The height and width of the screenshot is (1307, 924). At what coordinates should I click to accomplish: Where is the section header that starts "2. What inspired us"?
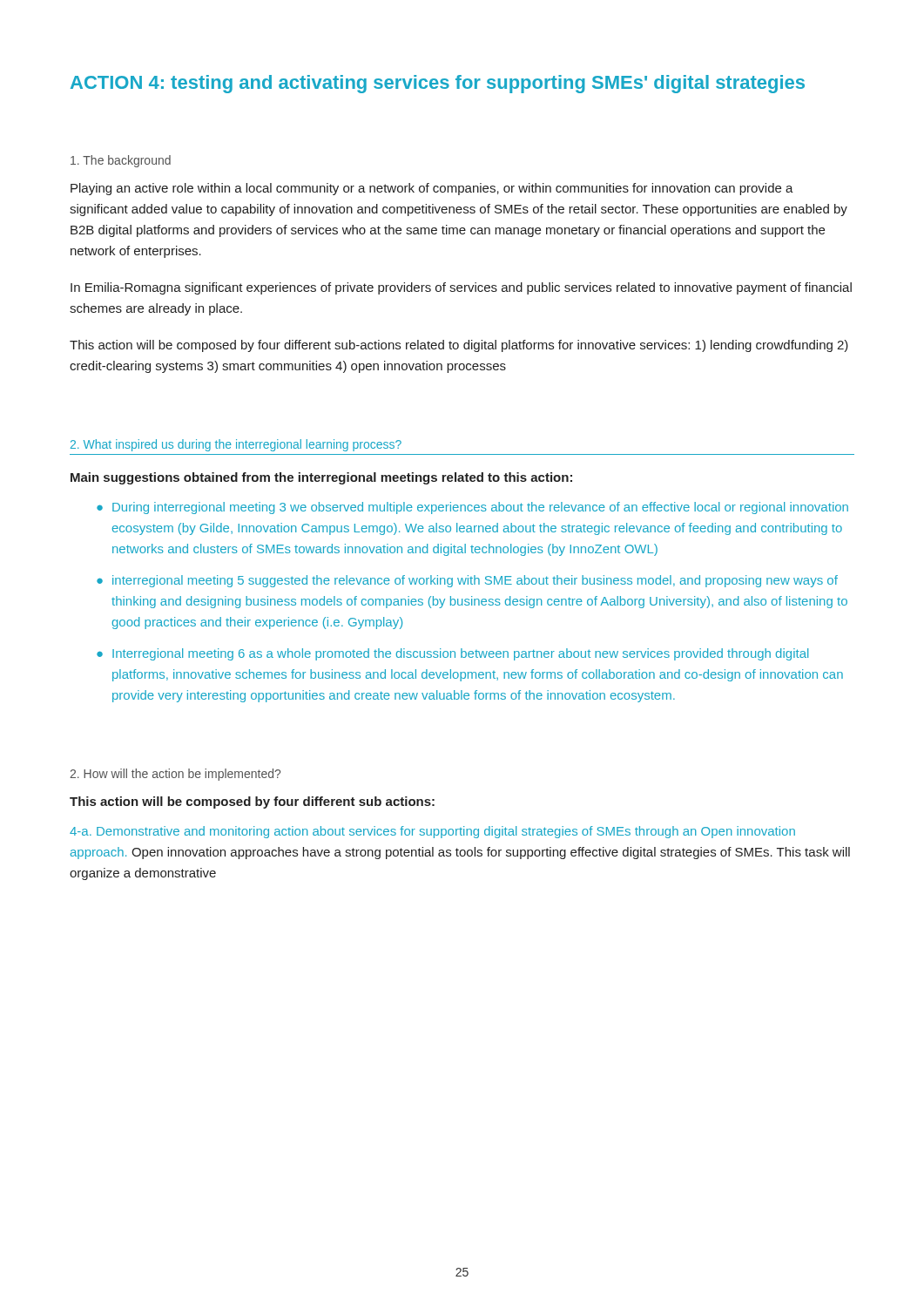[236, 444]
